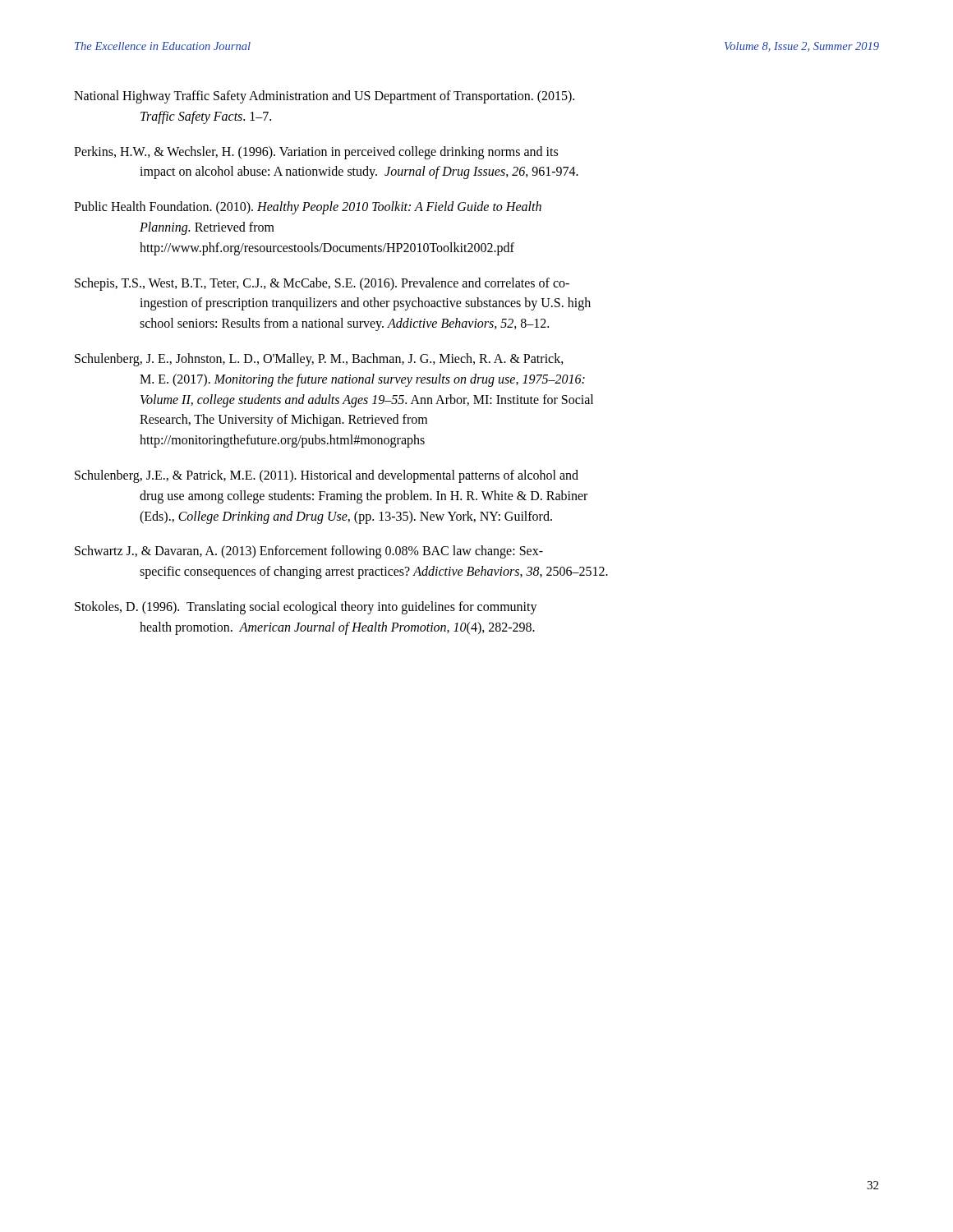Select the text starting "Stokoles, D. (1996). Translating social ecological theory into"
Screen dimensions: 1232x953
[x=476, y=617]
